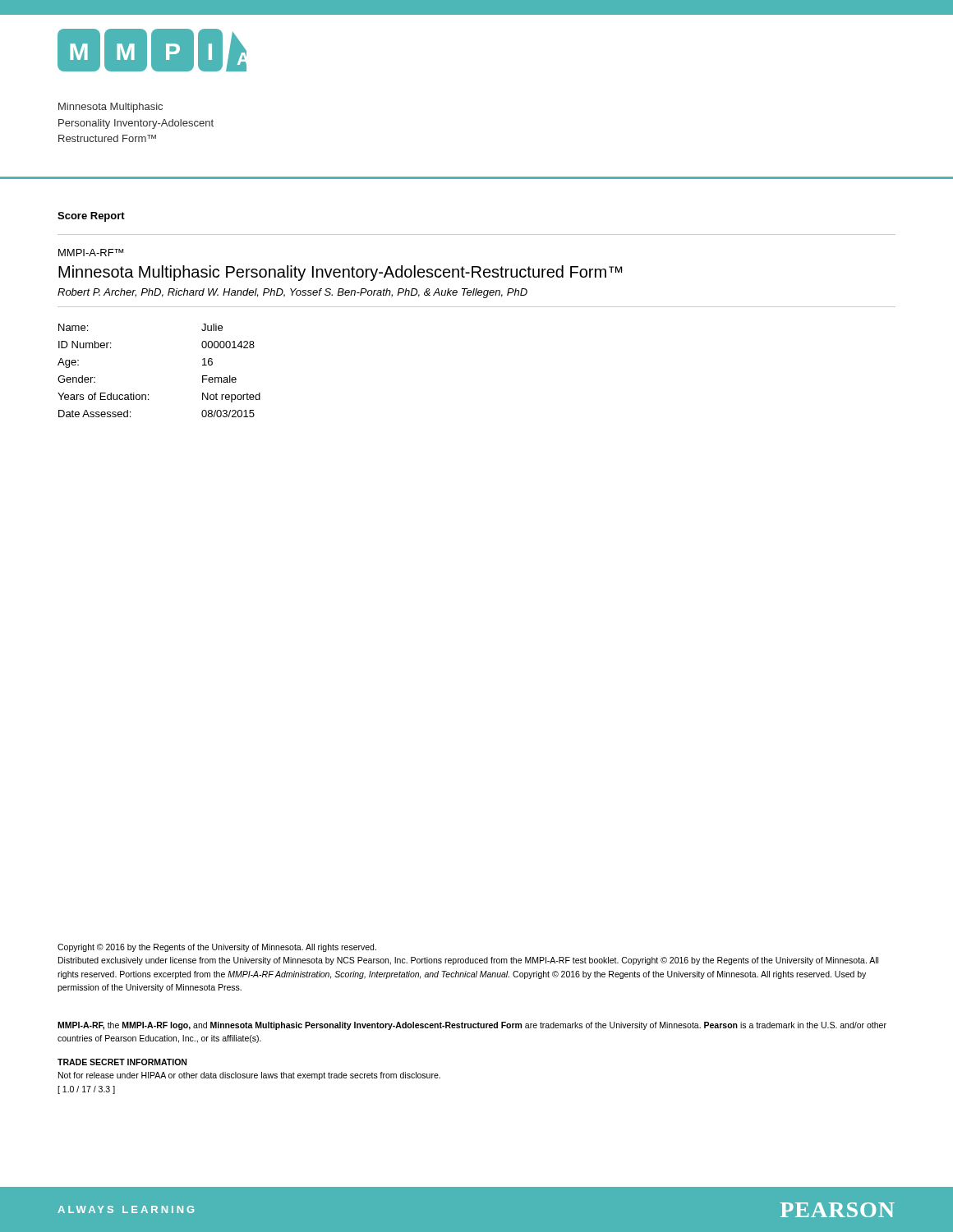
Task: Navigate to the passage starting "Copyright © 2016 by the Regents"
Action: pos(468,967)
